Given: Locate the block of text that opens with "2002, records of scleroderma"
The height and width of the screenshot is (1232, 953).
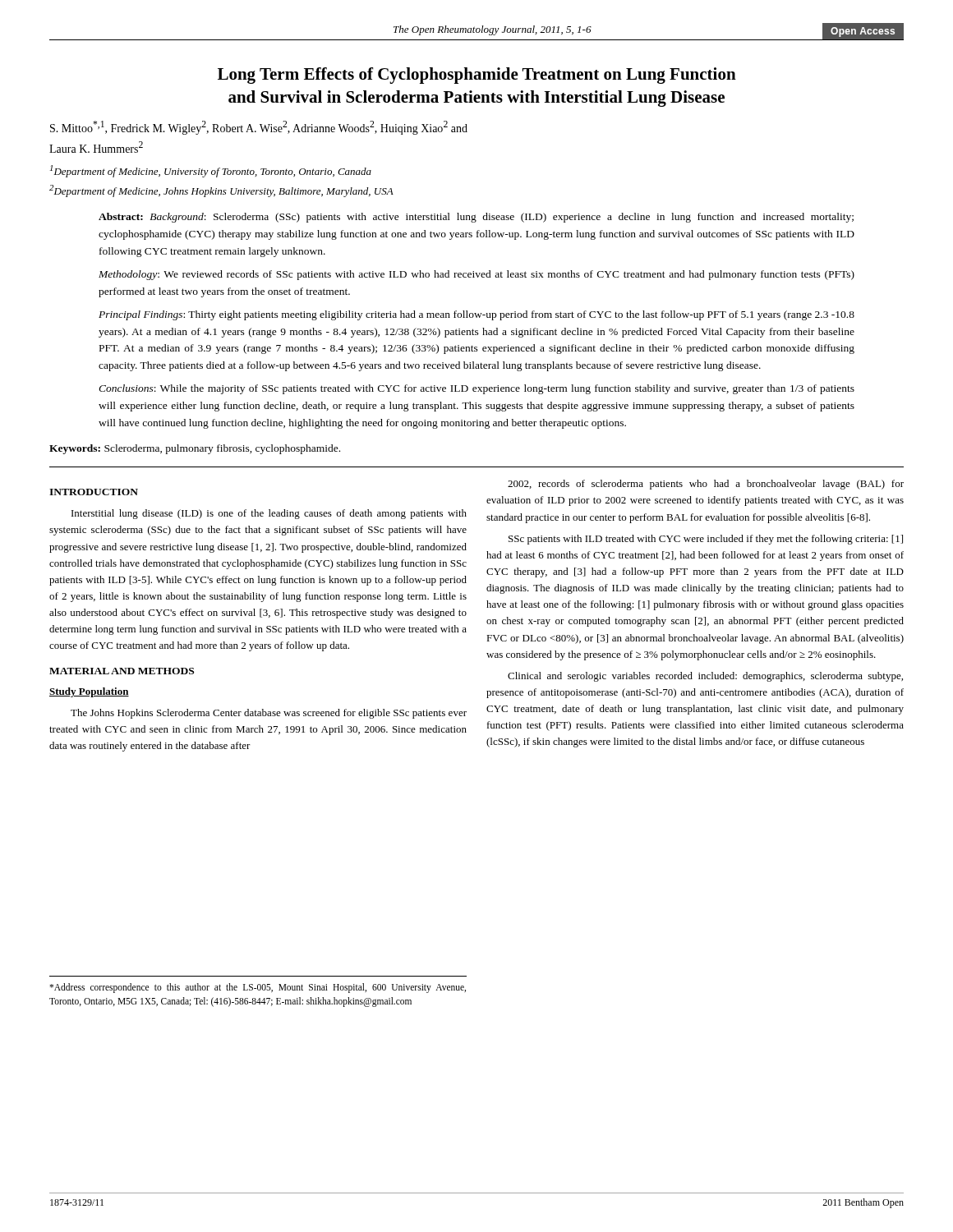Looking at the screenshot, I should [x=695, y=613].
